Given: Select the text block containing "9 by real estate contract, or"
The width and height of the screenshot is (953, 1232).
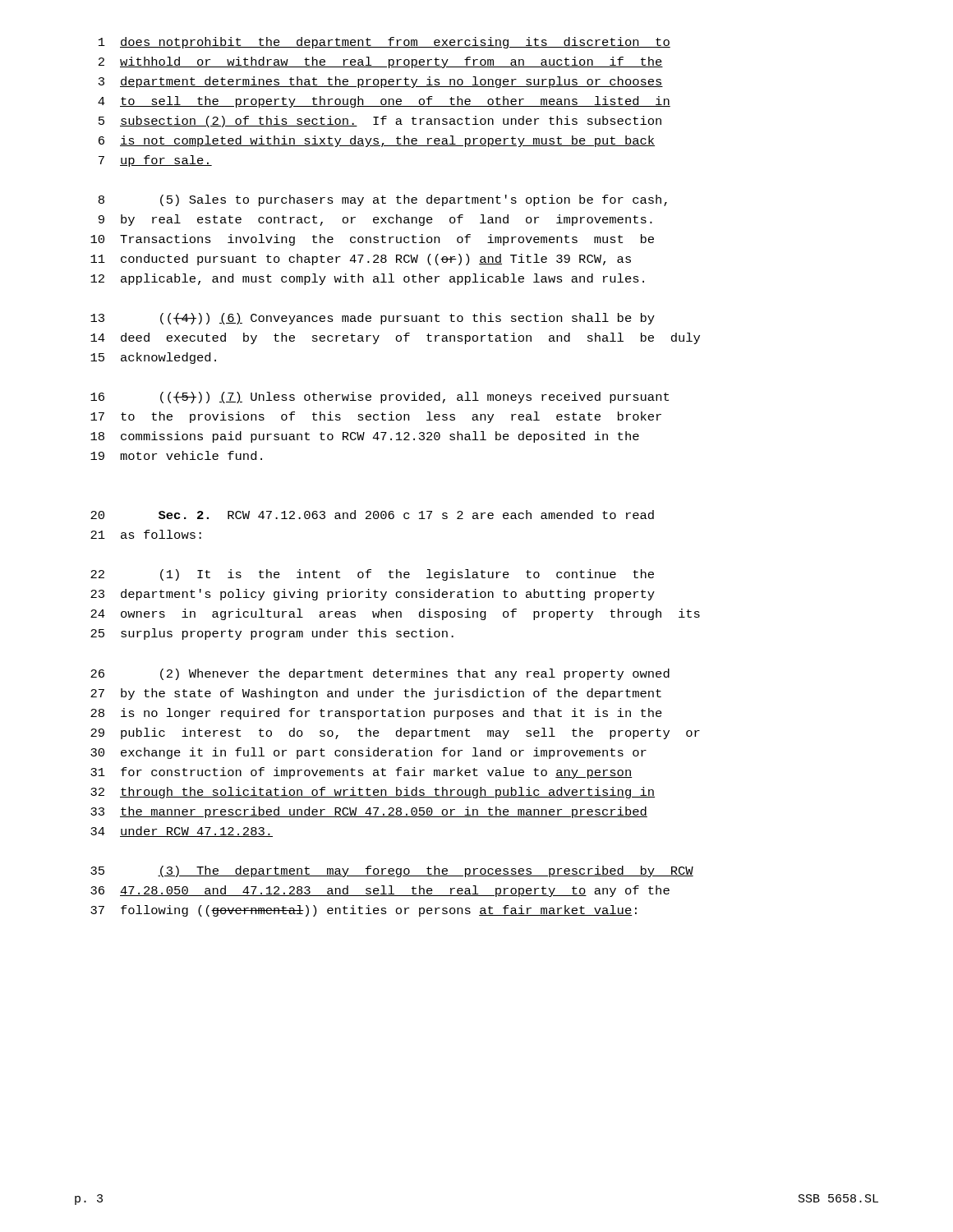Looking at the screenshot, I should [476, 220].
